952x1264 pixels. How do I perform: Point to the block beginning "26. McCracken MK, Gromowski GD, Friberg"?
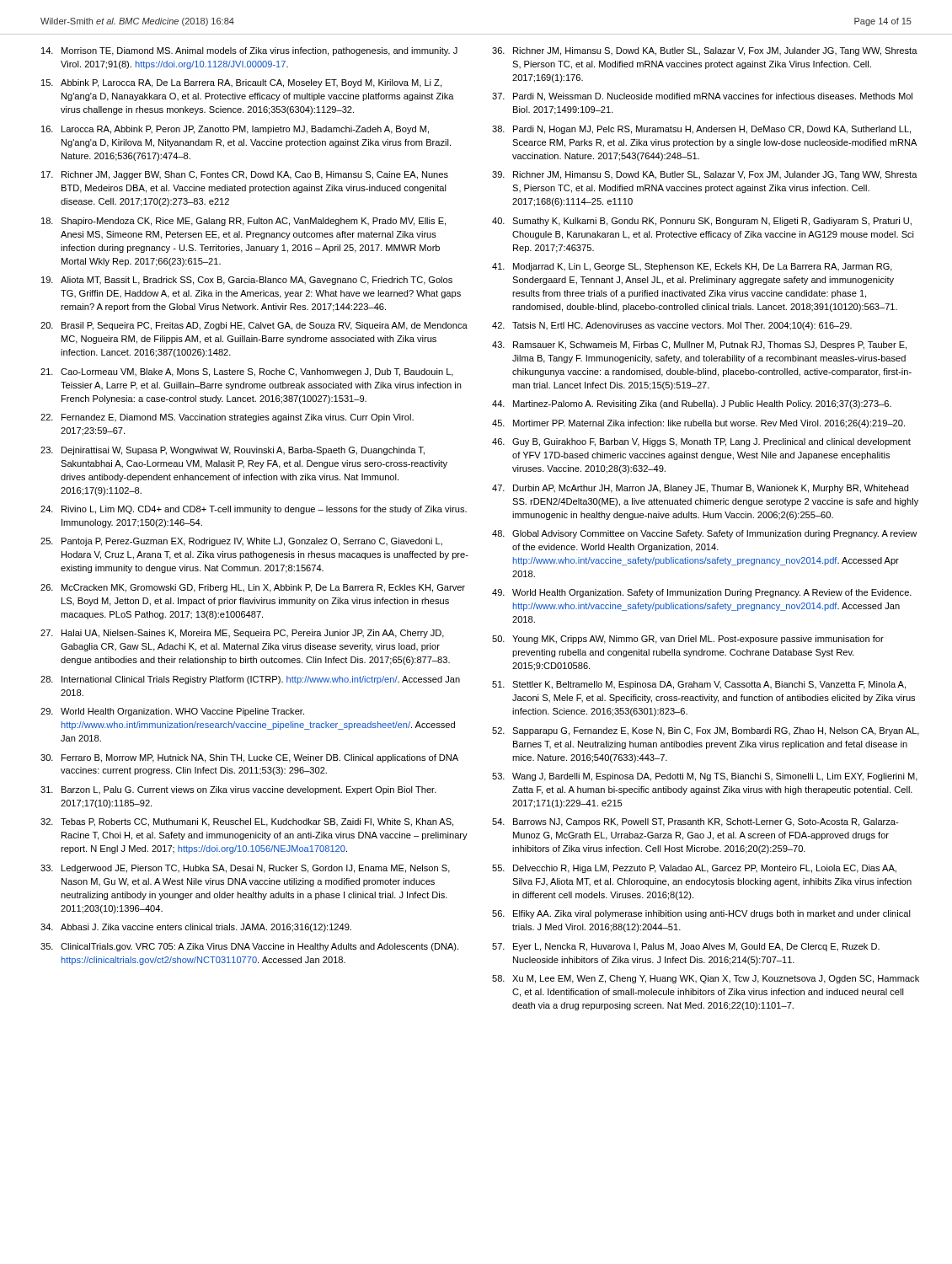tap(254, 601)
